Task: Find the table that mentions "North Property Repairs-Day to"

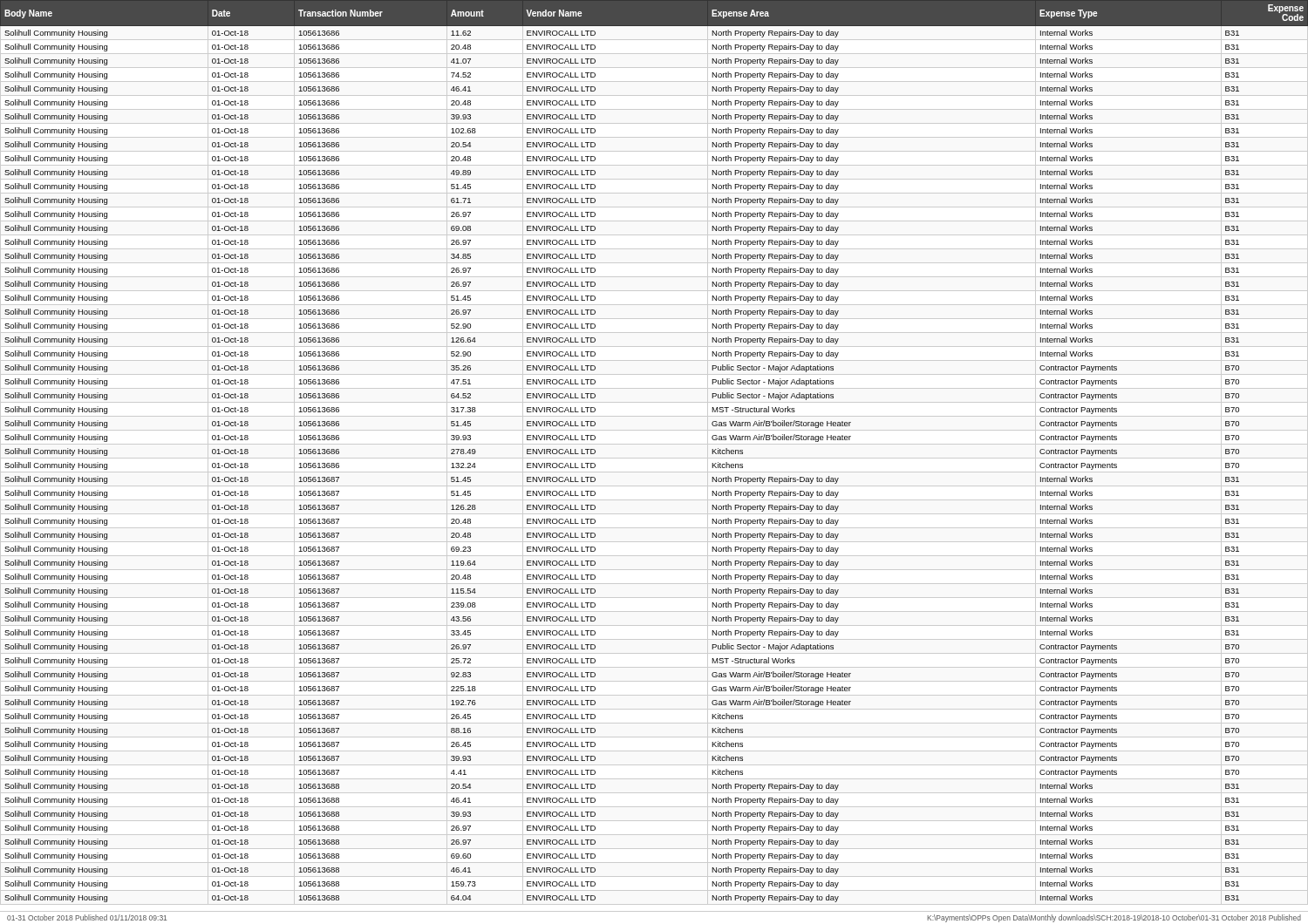Action: (x=654, y=452)
